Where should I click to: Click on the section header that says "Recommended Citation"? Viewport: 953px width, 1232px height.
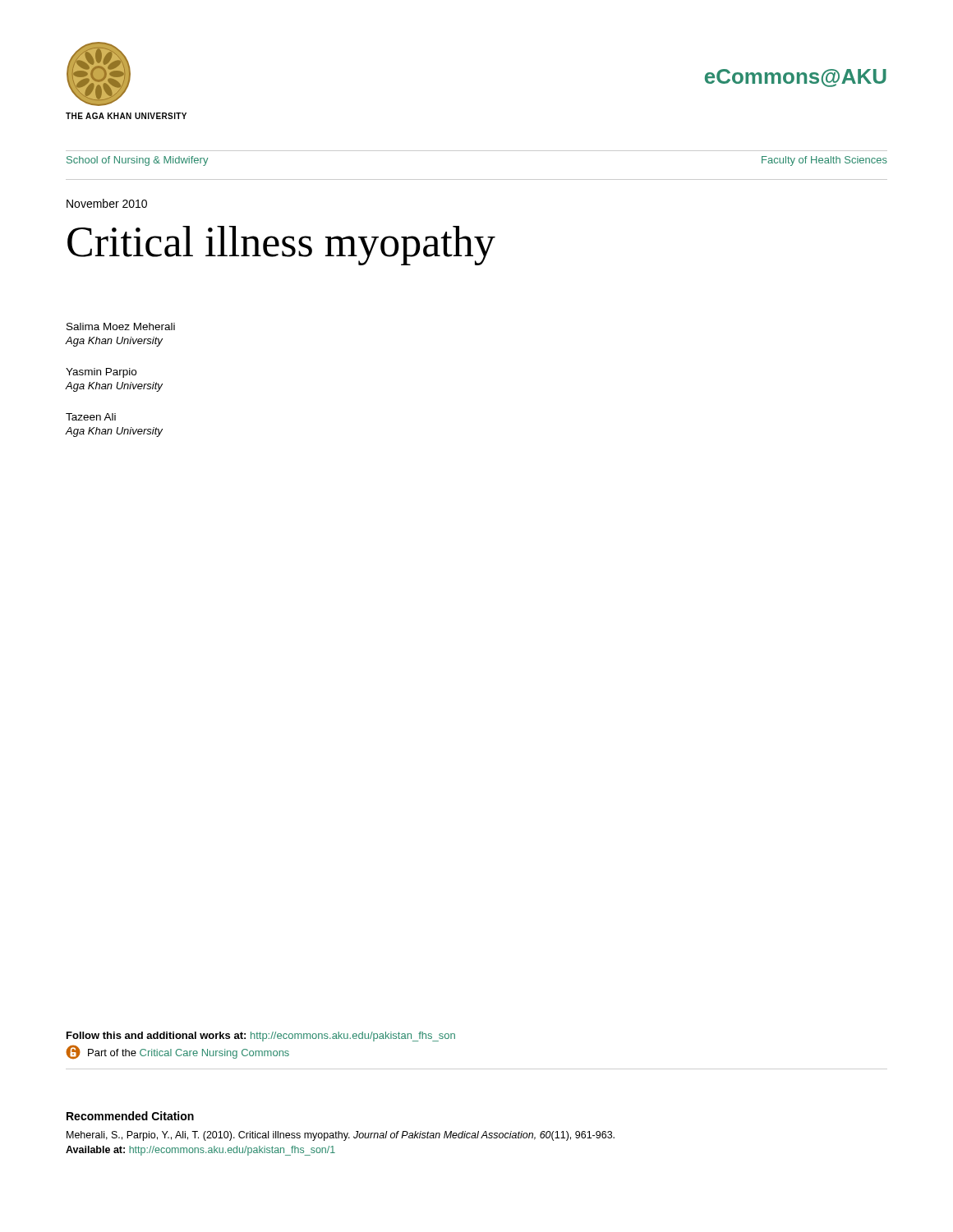(x=130, y=1116)
